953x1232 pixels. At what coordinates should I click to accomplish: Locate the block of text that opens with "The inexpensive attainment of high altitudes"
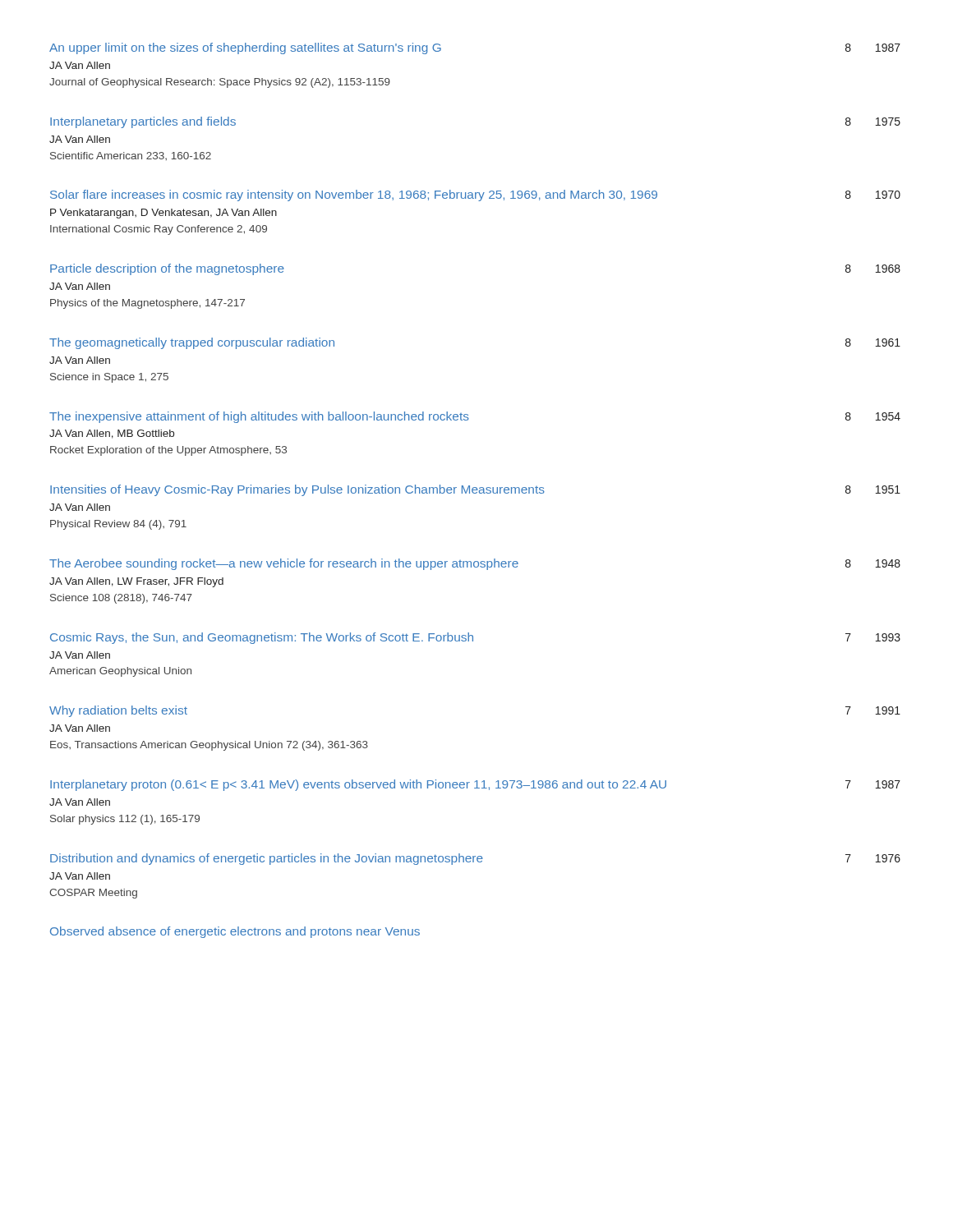coord(258,417)
